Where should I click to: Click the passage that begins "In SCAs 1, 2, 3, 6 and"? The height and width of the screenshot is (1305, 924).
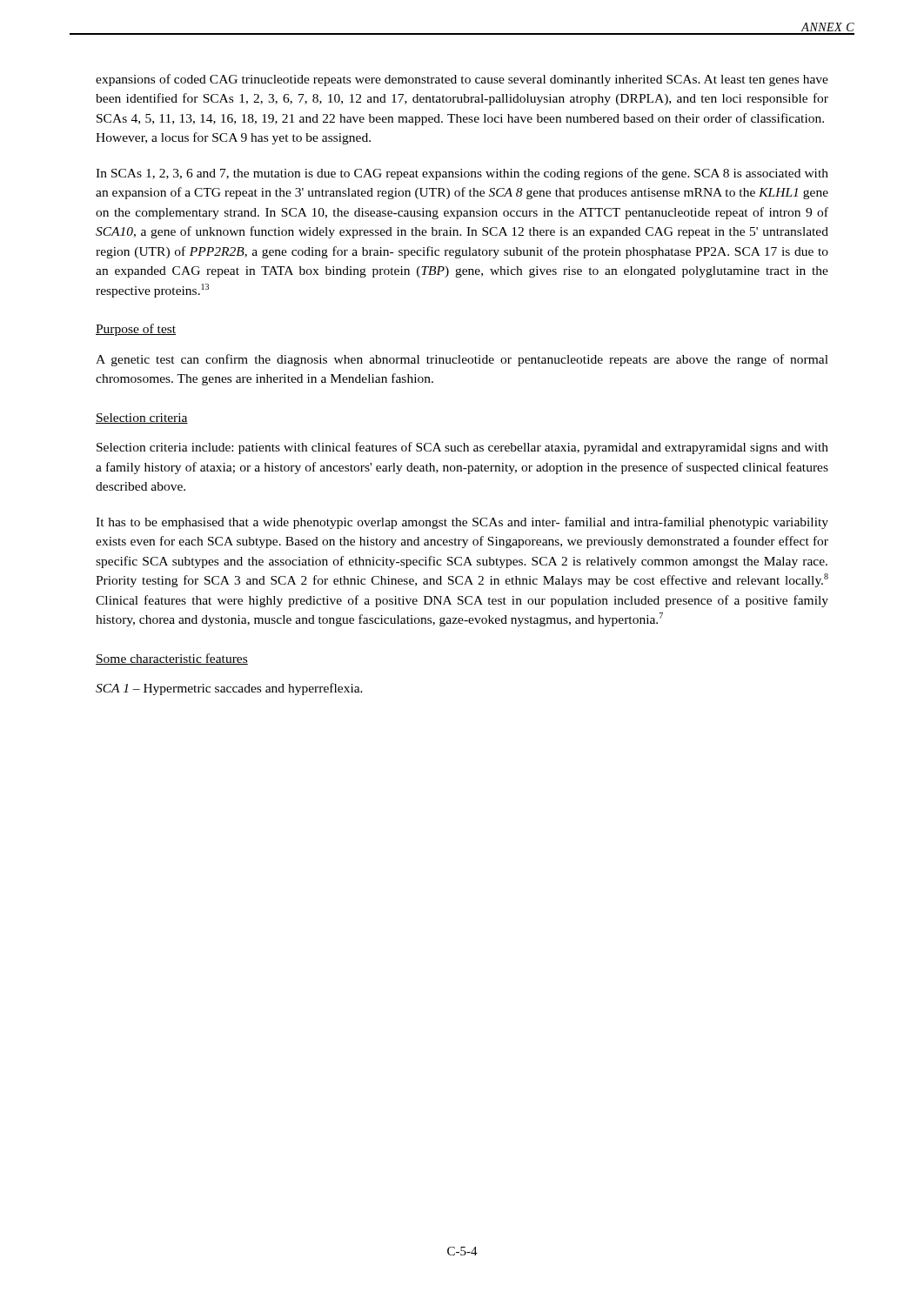[462, 231]
